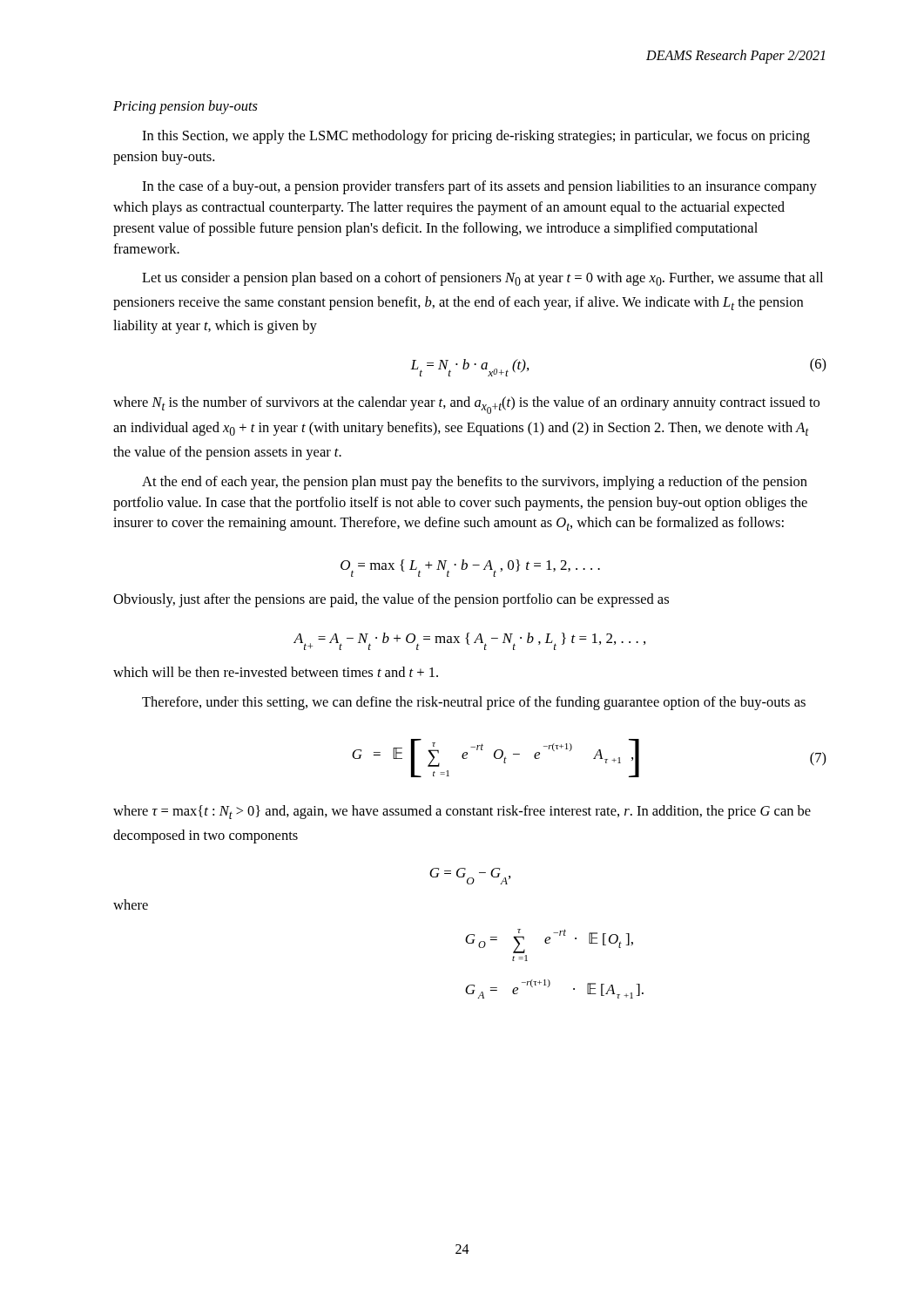Navigate to the passage starting "G = 𝔼 [ τ"
The image size is (924, 1307).
(565, 758)
